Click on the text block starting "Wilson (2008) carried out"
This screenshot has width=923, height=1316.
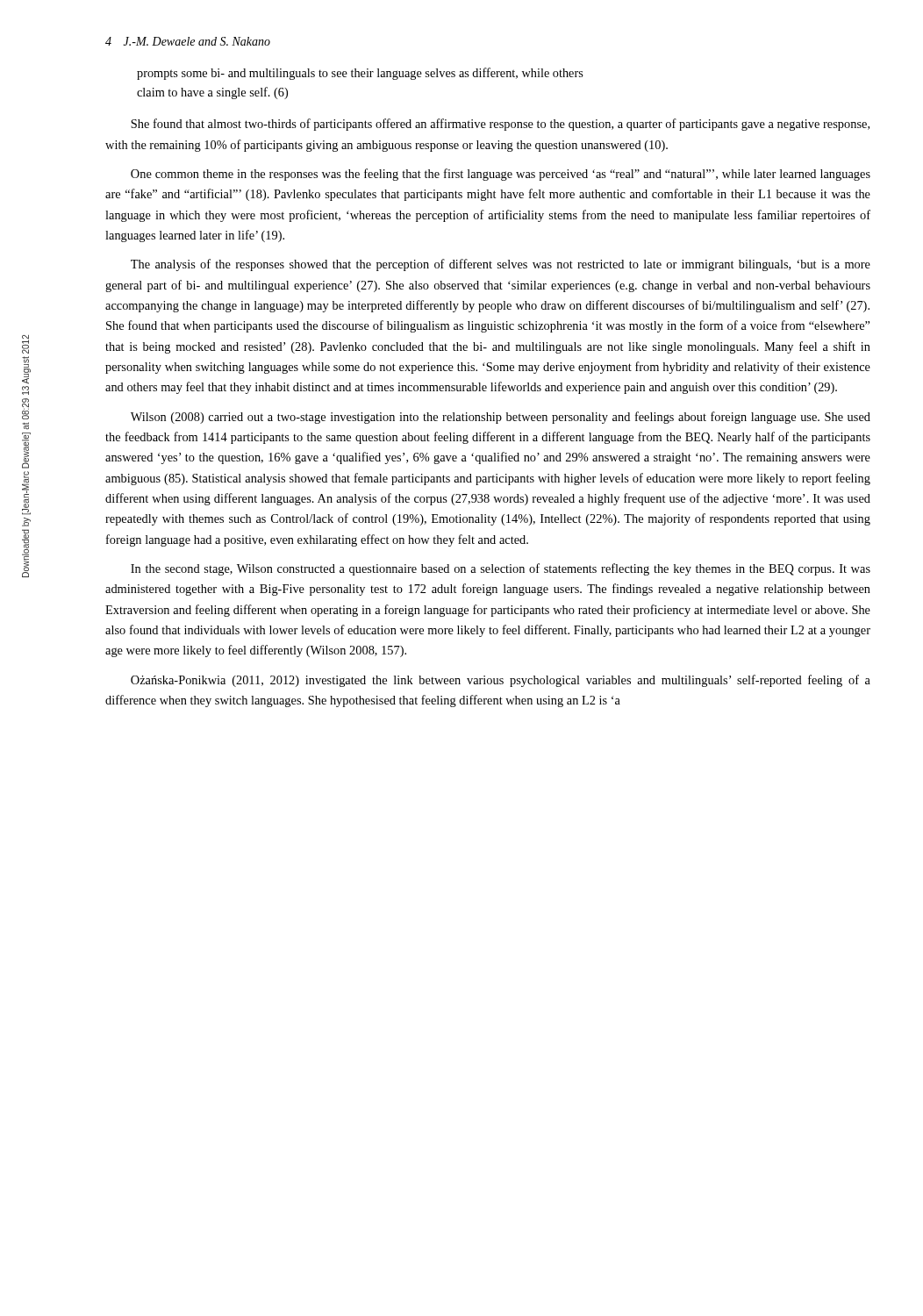coord(488,478)
